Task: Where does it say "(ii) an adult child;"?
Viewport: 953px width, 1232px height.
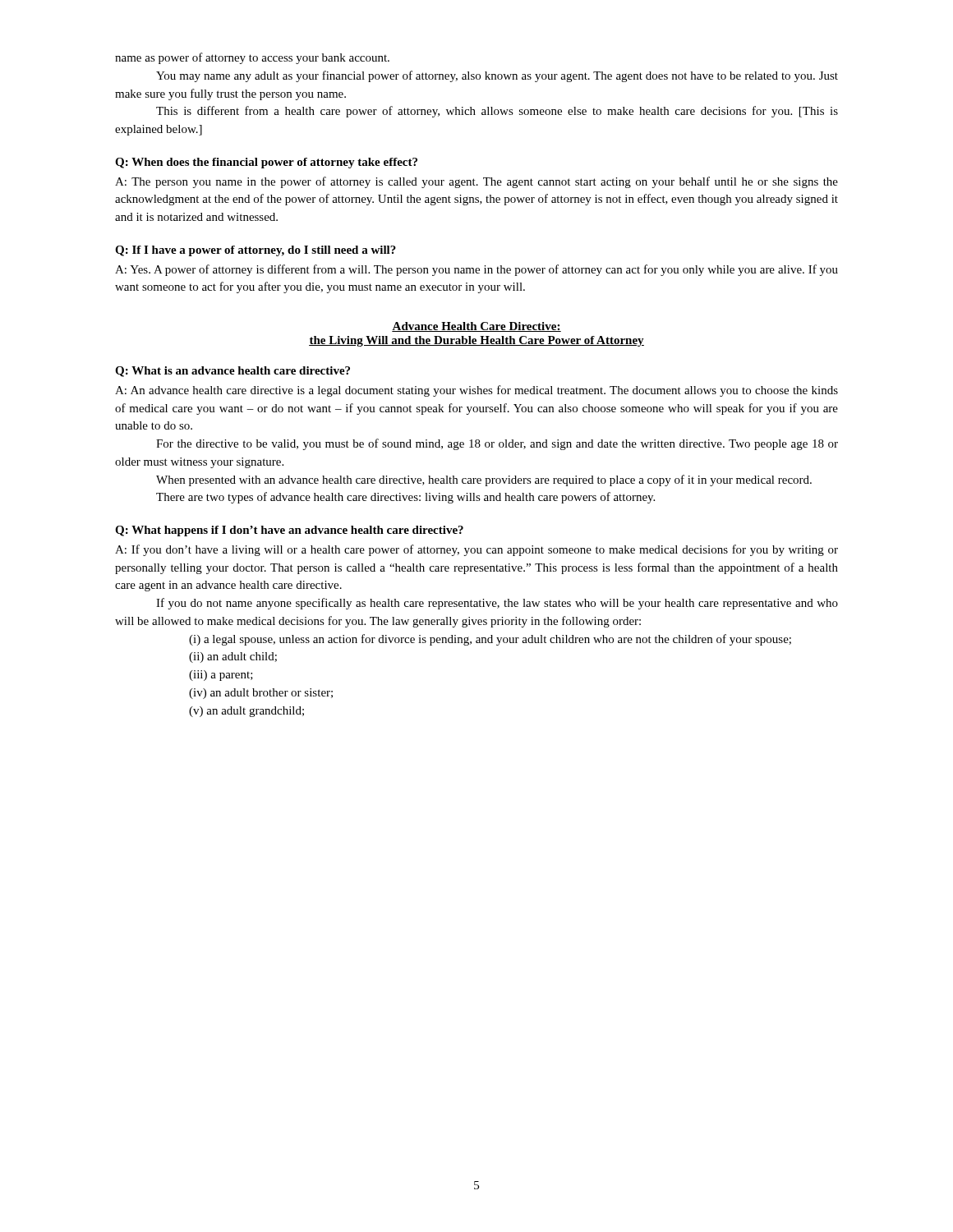Action: (233, 656)
